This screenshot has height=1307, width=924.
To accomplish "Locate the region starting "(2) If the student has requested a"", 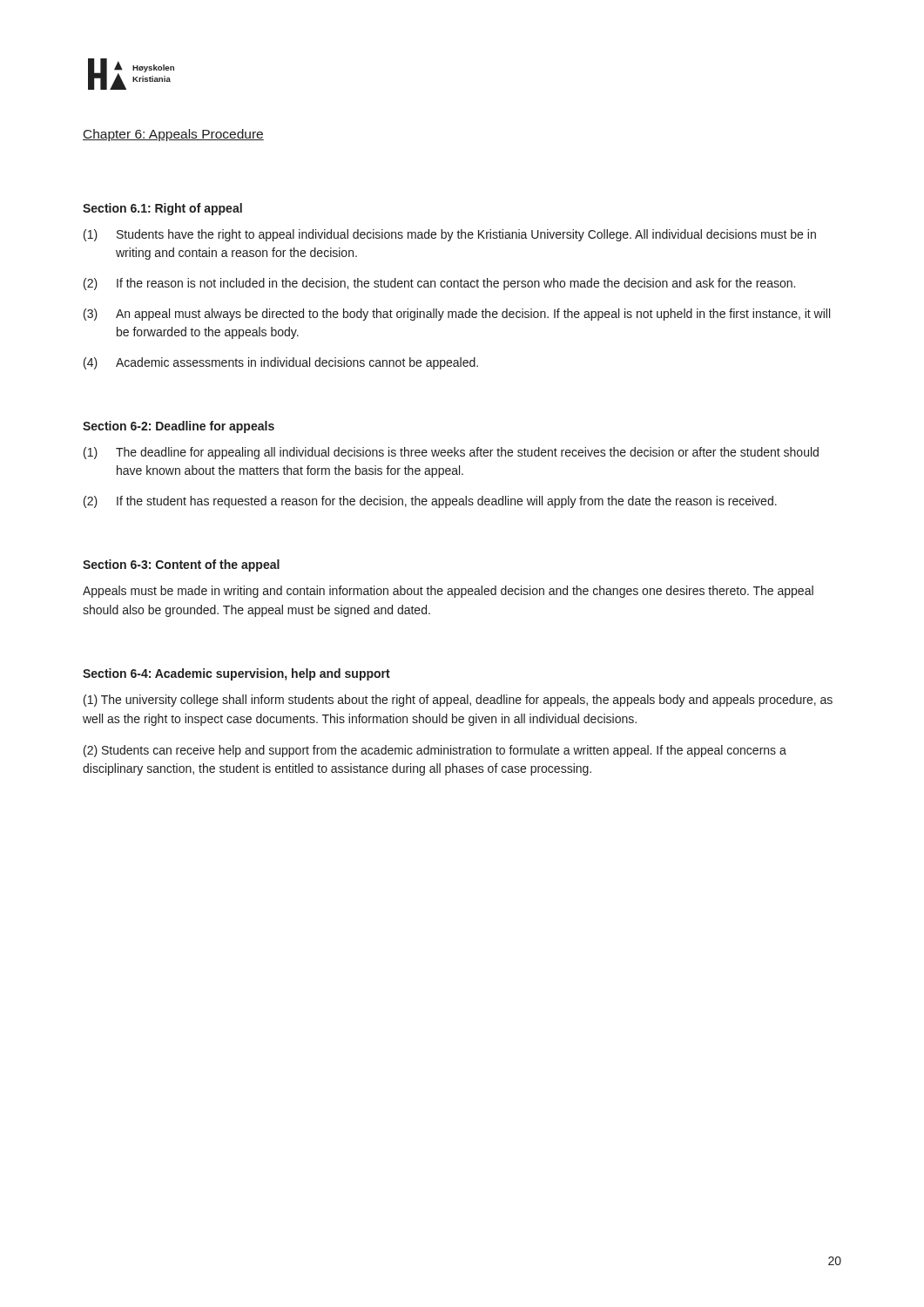I will tap(462, 501).
